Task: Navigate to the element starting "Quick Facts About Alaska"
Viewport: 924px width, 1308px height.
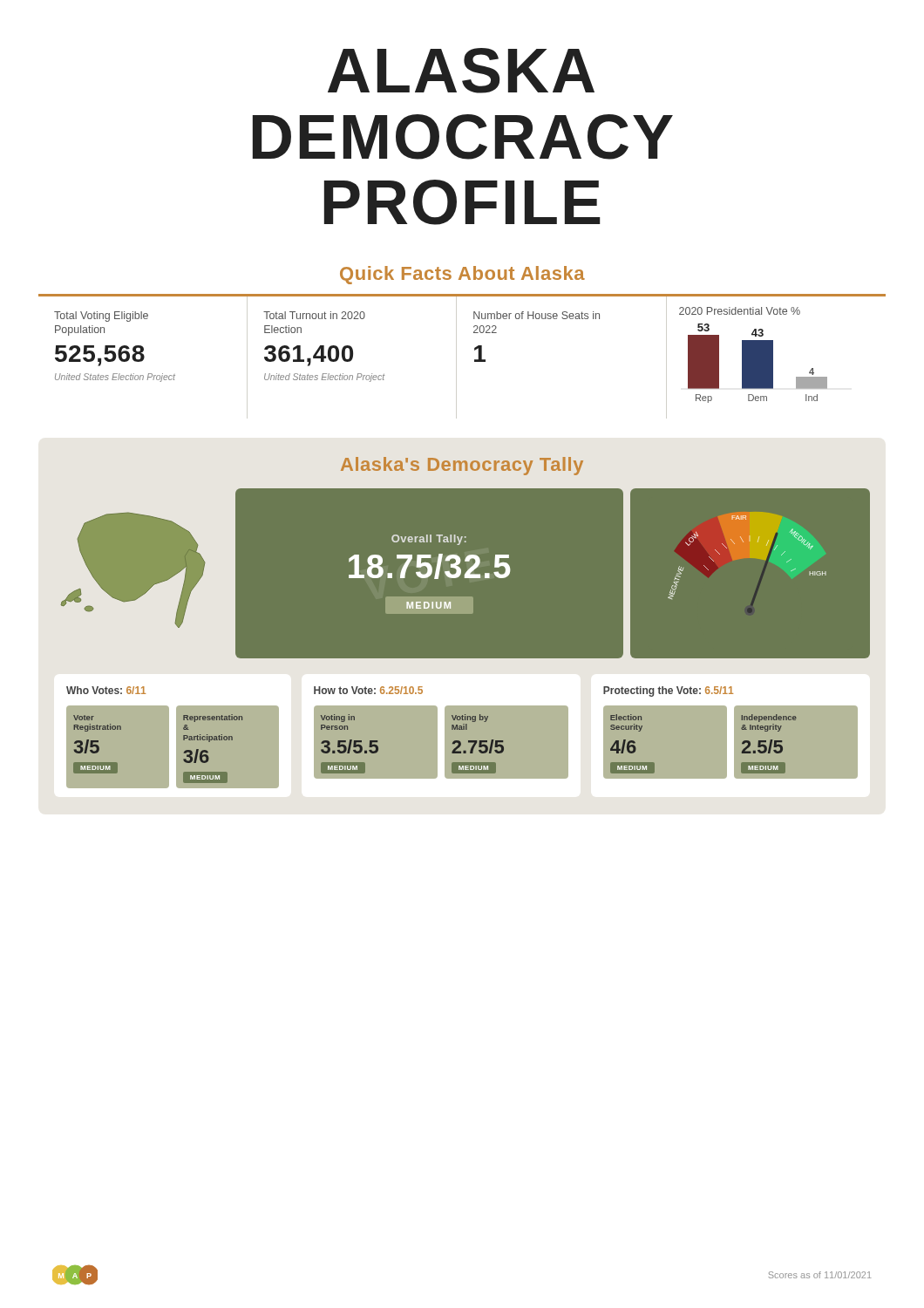Action: [x=462, y=273]
